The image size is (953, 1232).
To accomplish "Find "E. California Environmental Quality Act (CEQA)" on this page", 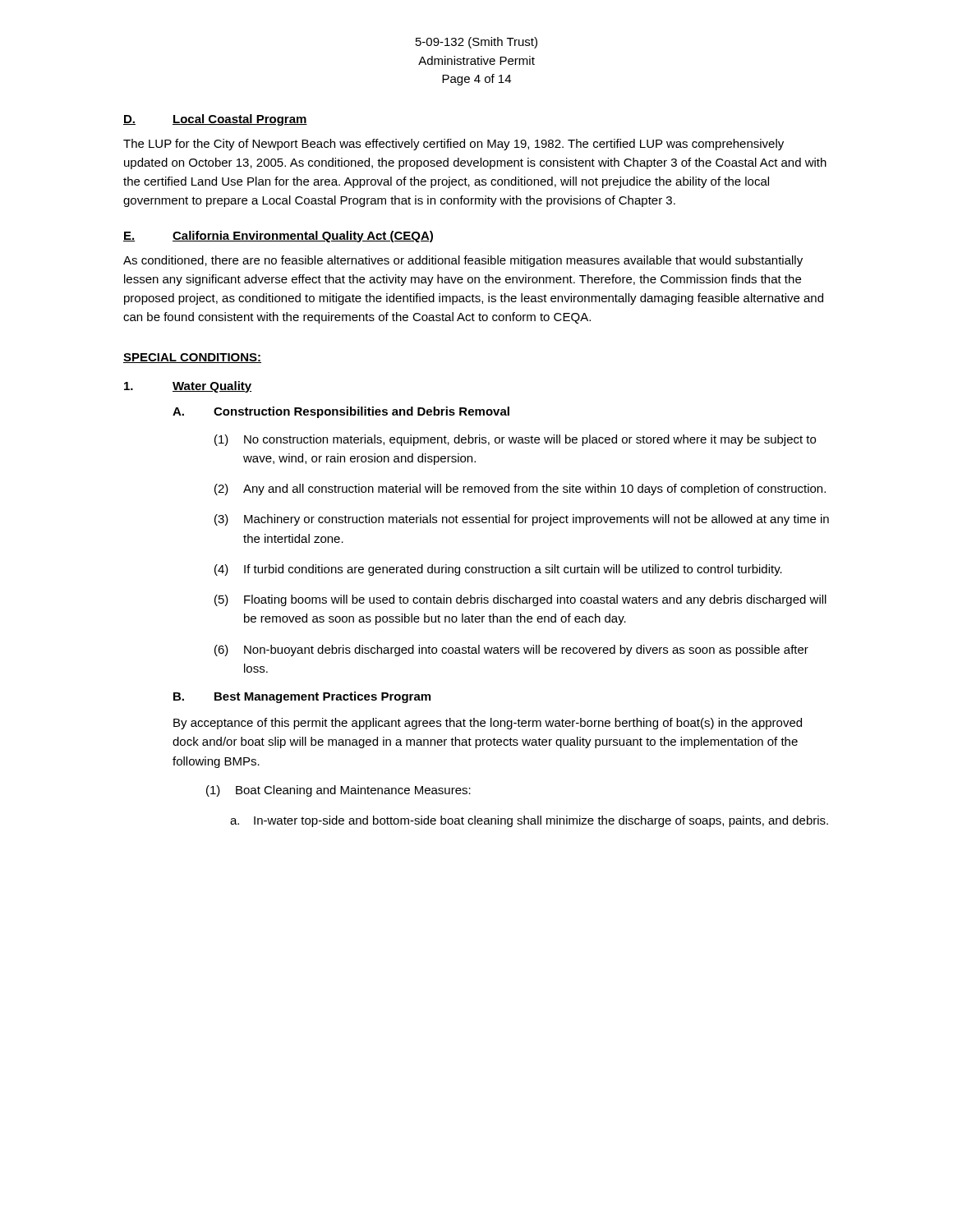I will 278,235.
